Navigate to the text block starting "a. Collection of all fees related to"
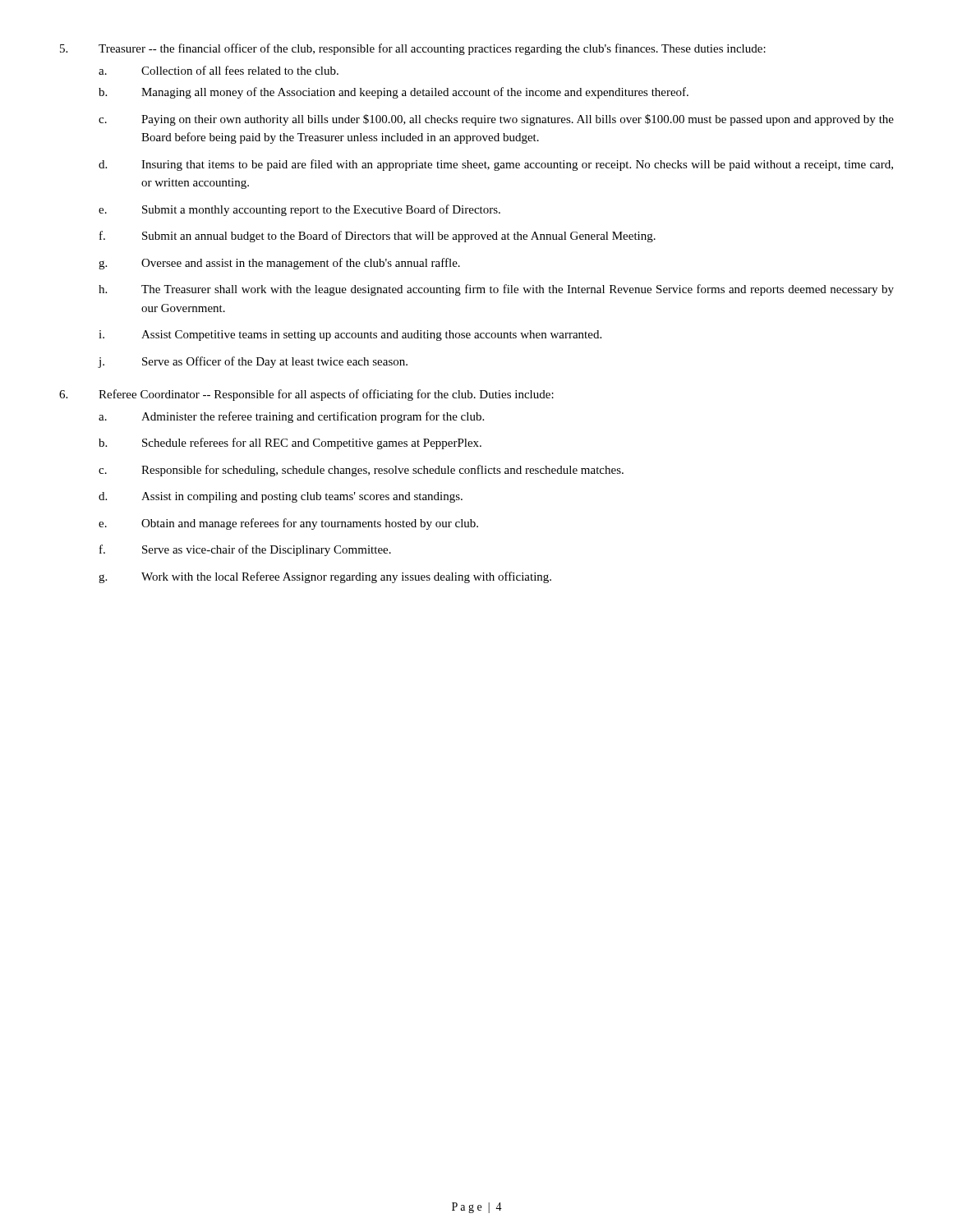953x1232 pixels. click(x=219, y=70)
